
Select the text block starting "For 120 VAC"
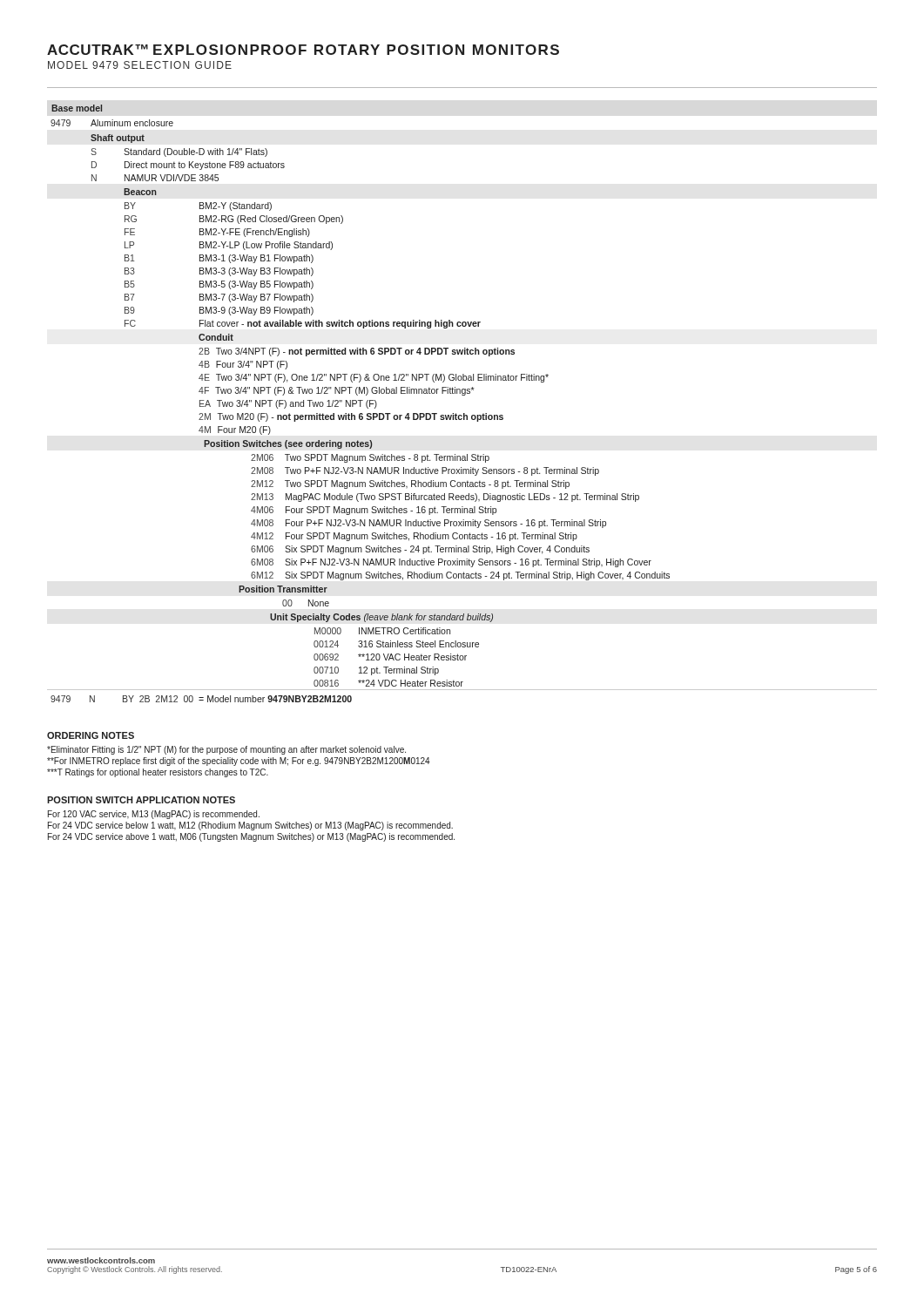(154, 814)
